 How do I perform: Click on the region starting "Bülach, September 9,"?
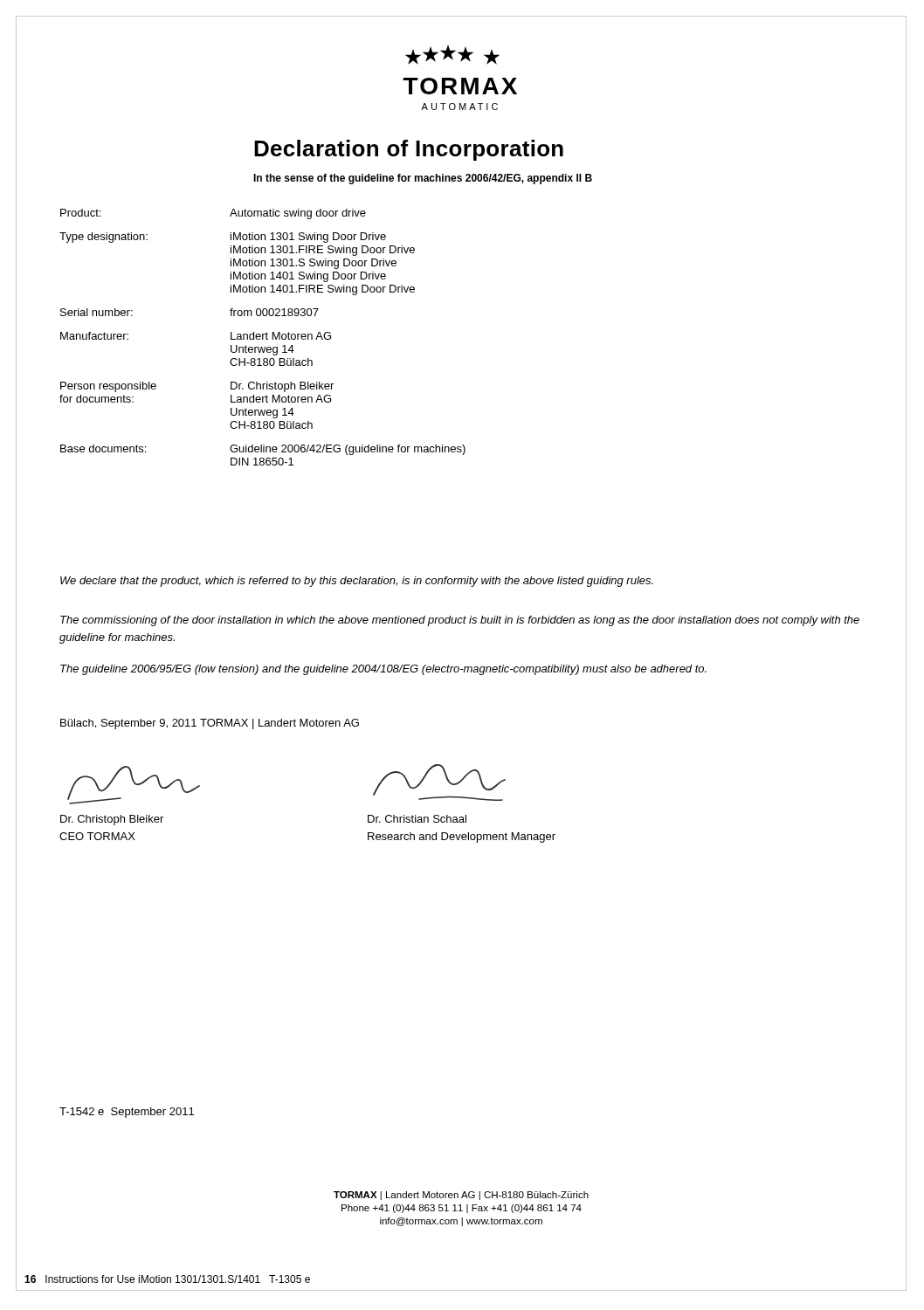[x=210, y=723]
